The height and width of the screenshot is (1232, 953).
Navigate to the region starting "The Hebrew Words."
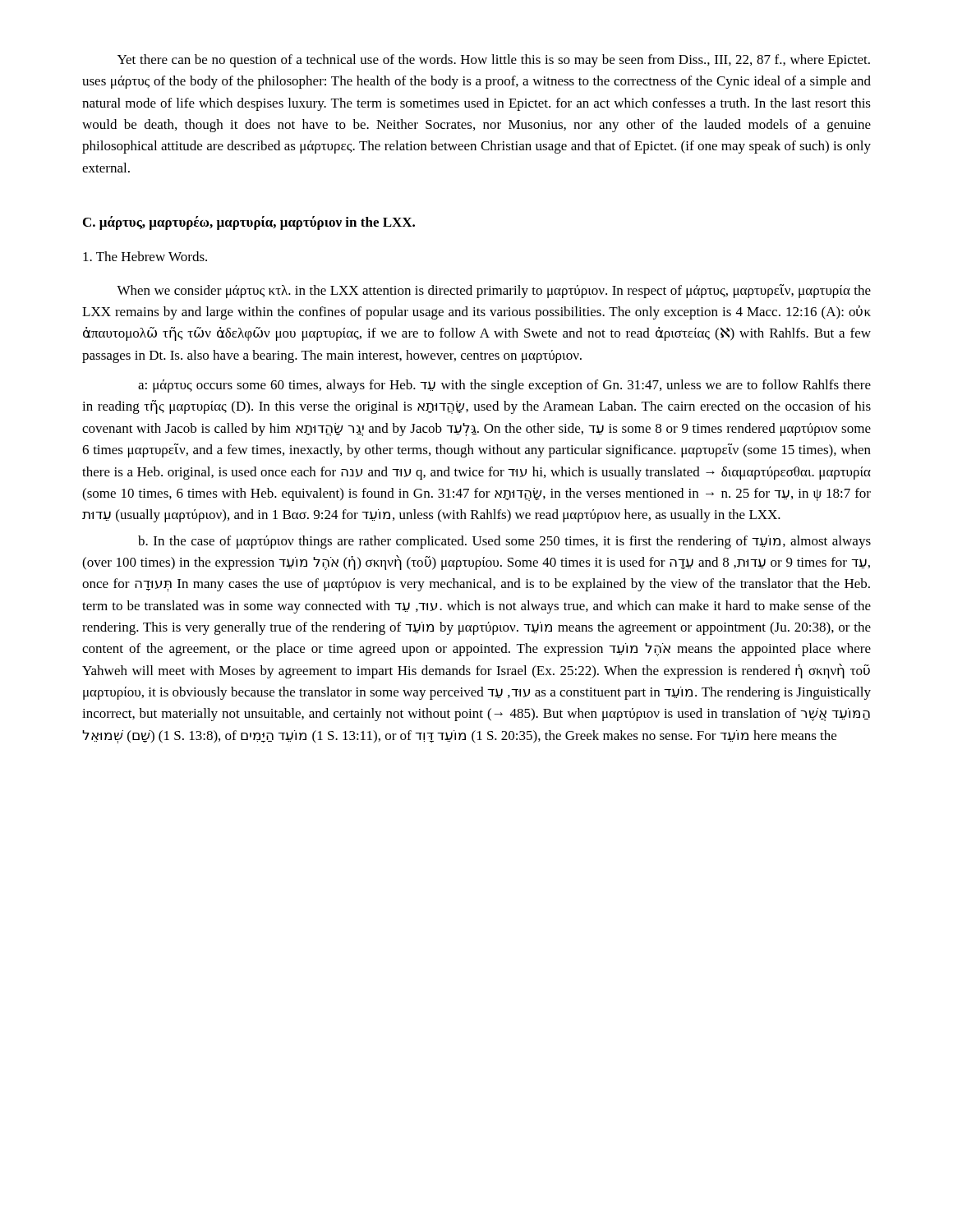coord(145,257)
